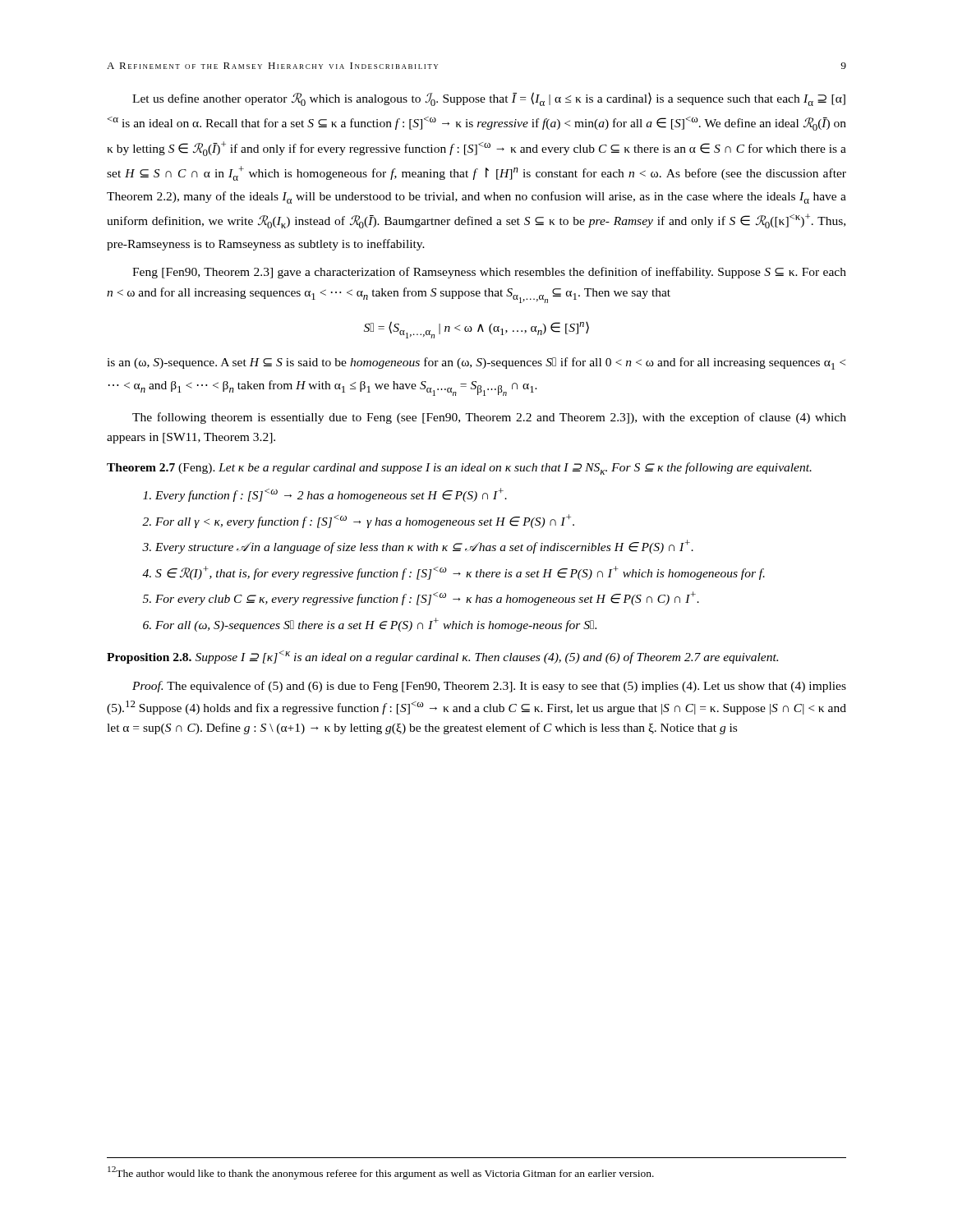Locate the section header that opens with "Proposition 2.8. Suppose I ⊇ [κ]<κ is an"
The width and height of the screenshot is (953, 1232).
coord(476,656)
